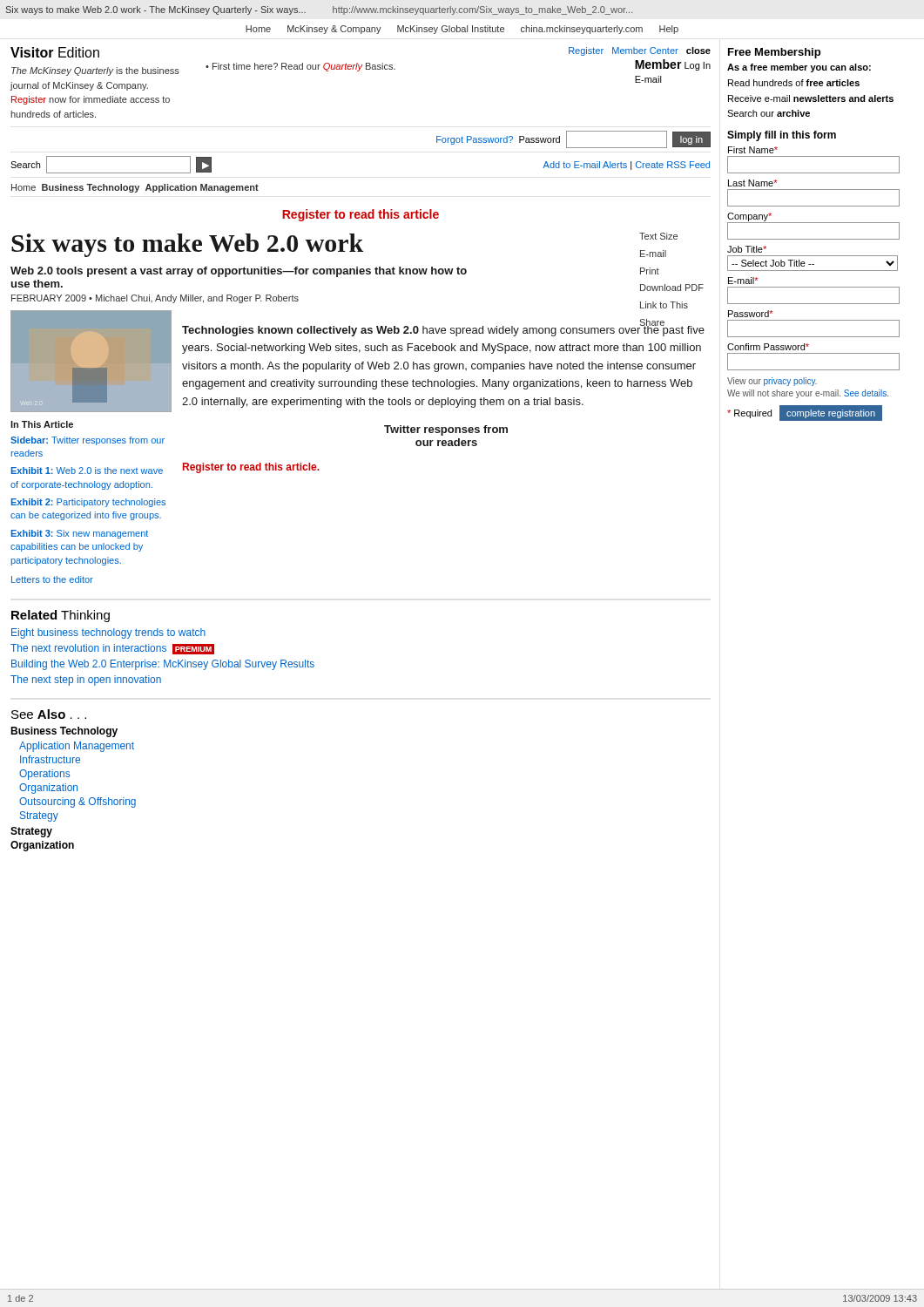Locate the block starting "FEBRUARY 2009 • Michael Chui, Andy"
Image resolution: width=924 pixels, height=1307 pixels.
155,298
